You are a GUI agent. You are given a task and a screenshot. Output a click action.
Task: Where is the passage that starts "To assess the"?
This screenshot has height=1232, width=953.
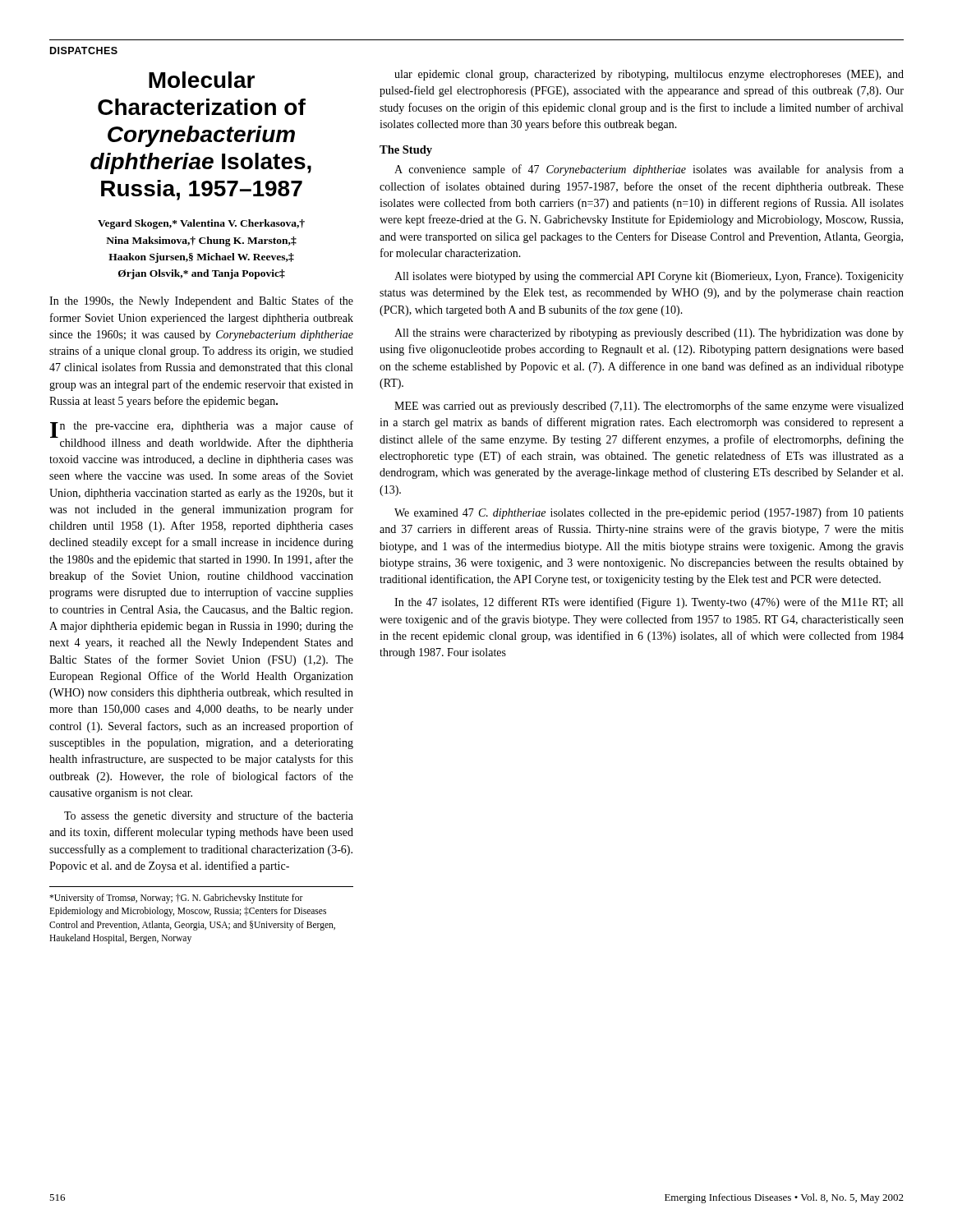click(x=201, y=841)
